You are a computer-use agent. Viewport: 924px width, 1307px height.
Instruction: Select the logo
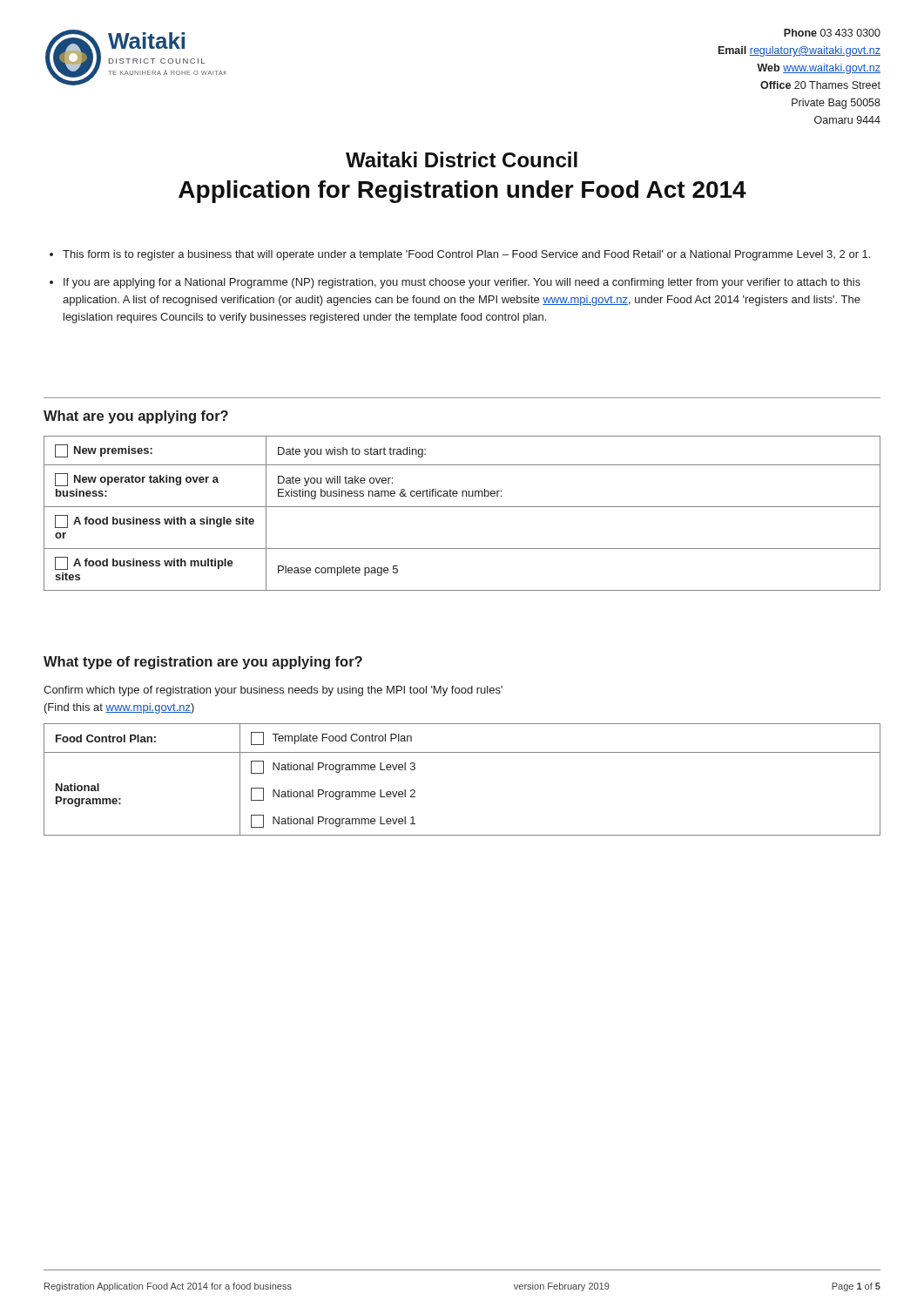[x=135, y=61]
